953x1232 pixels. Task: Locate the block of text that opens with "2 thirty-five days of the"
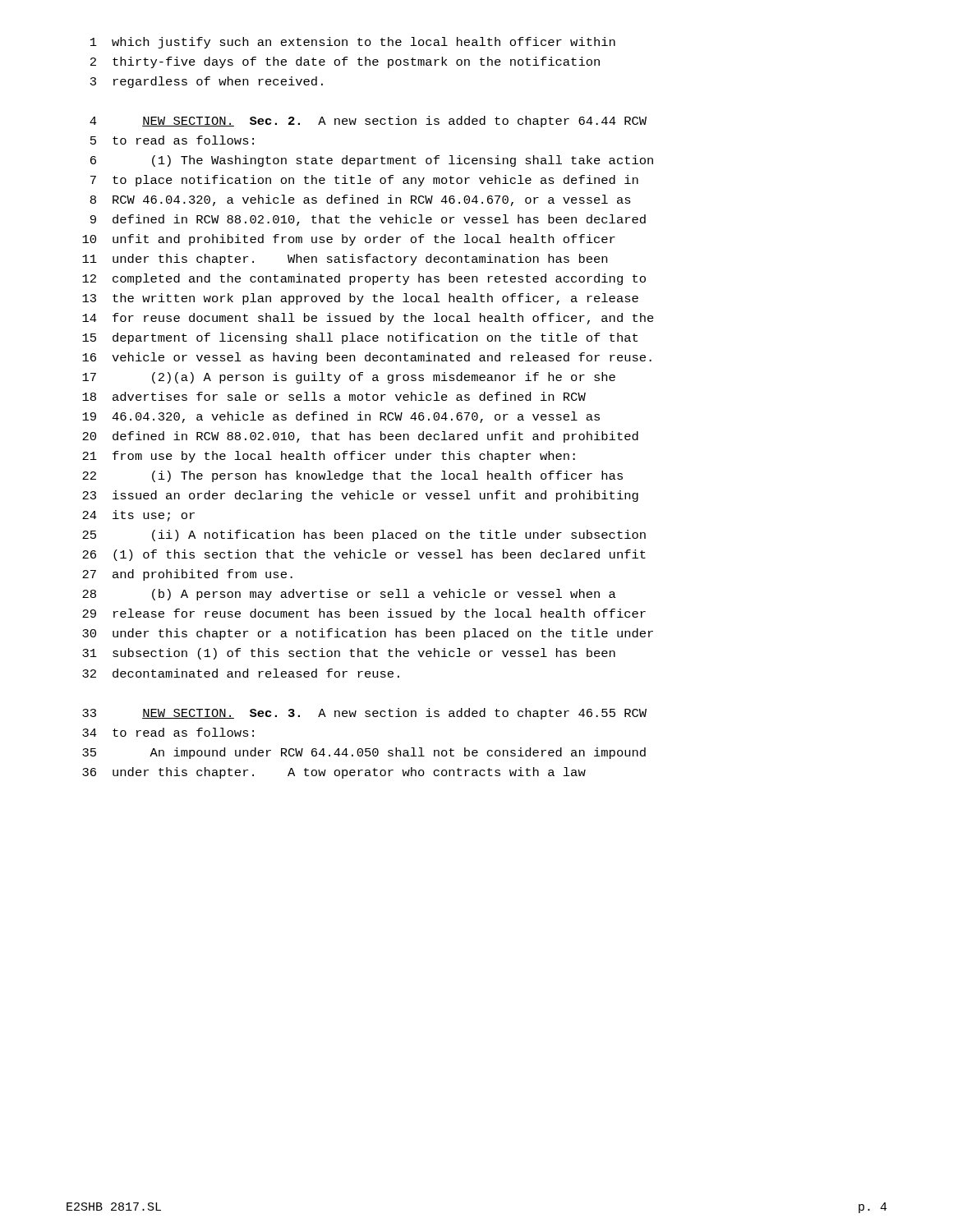(x=333, y=62)
